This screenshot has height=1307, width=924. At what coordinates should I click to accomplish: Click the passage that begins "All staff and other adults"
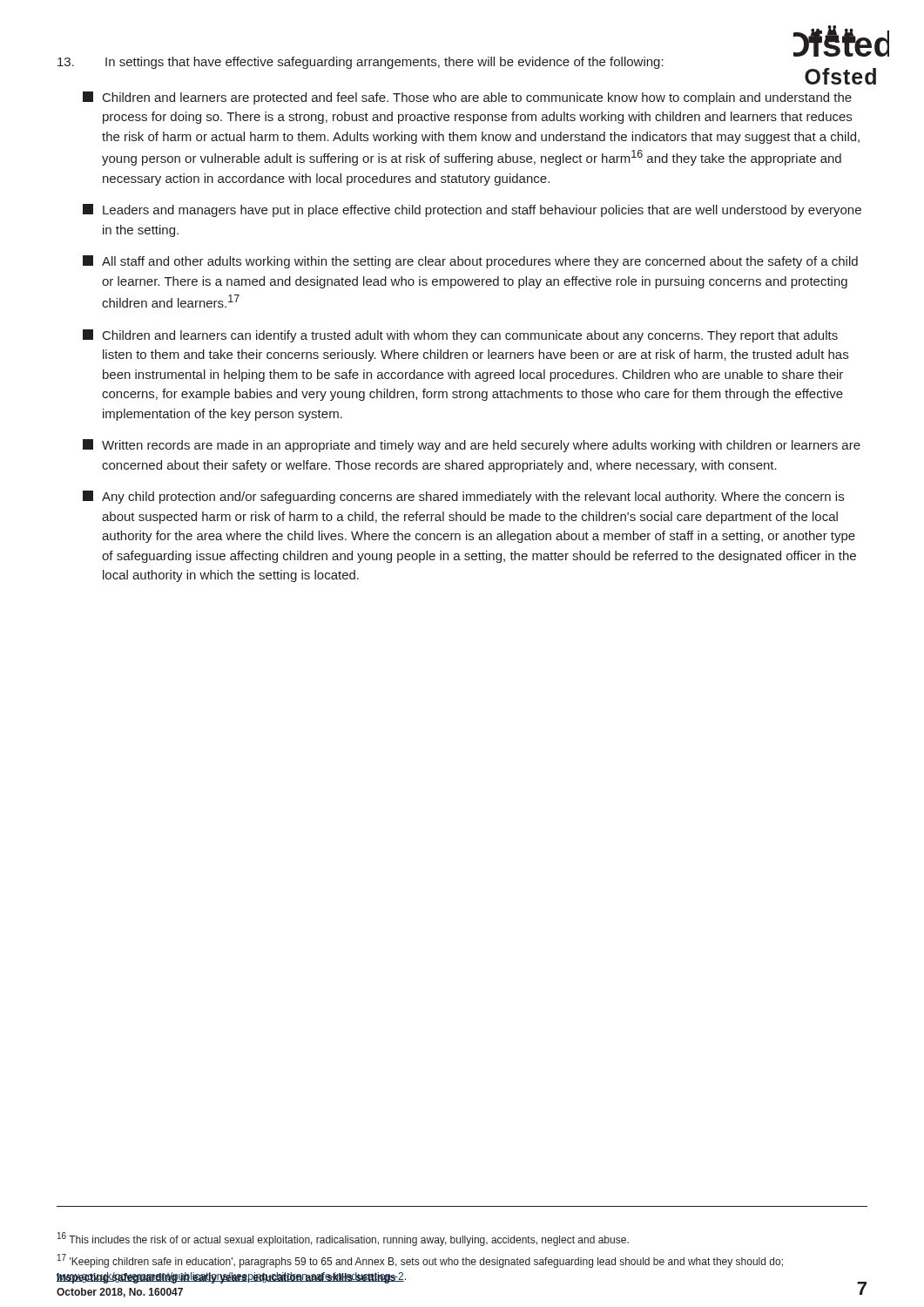click(x=475, y=283)
